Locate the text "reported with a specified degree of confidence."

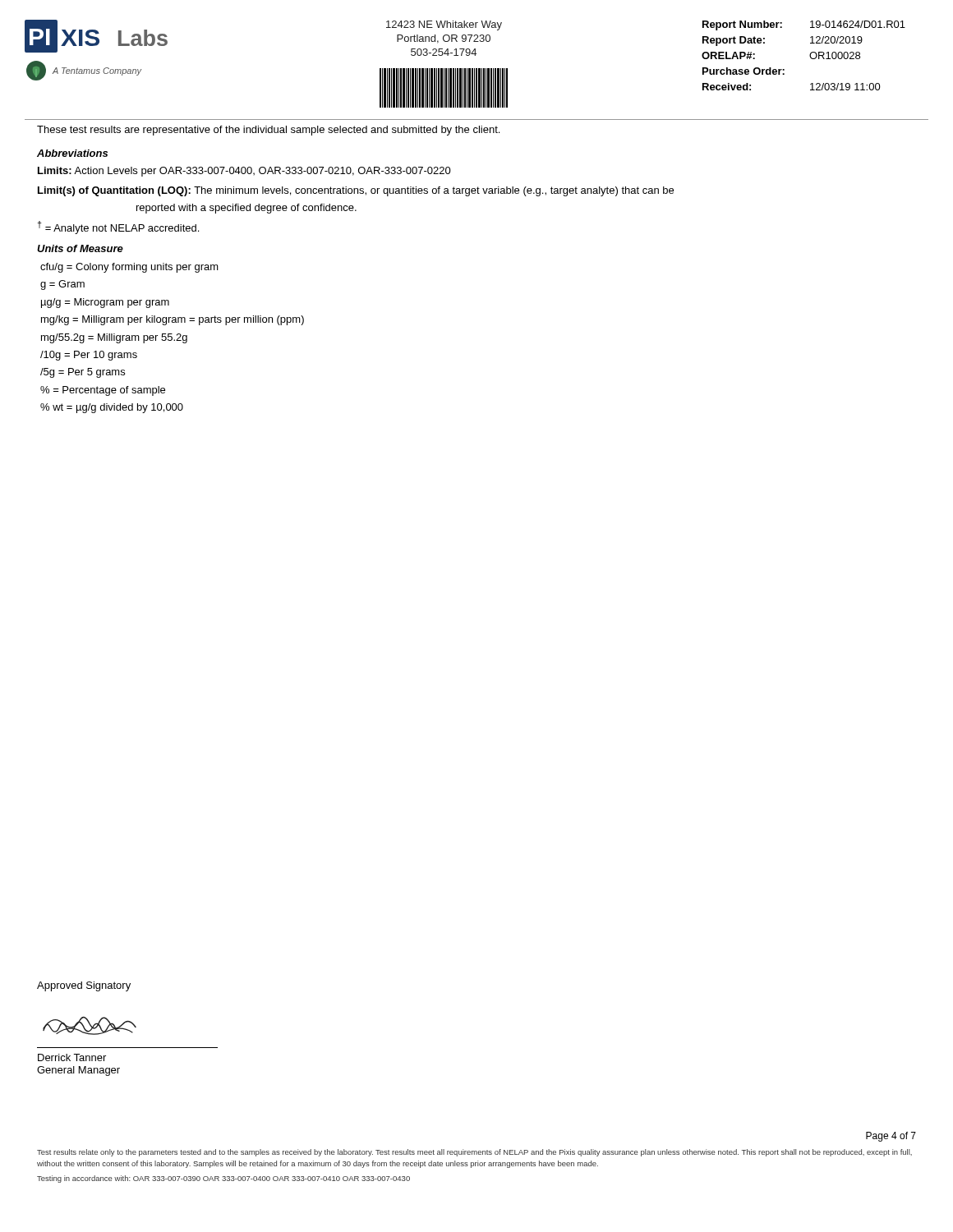tap(246, 207)
